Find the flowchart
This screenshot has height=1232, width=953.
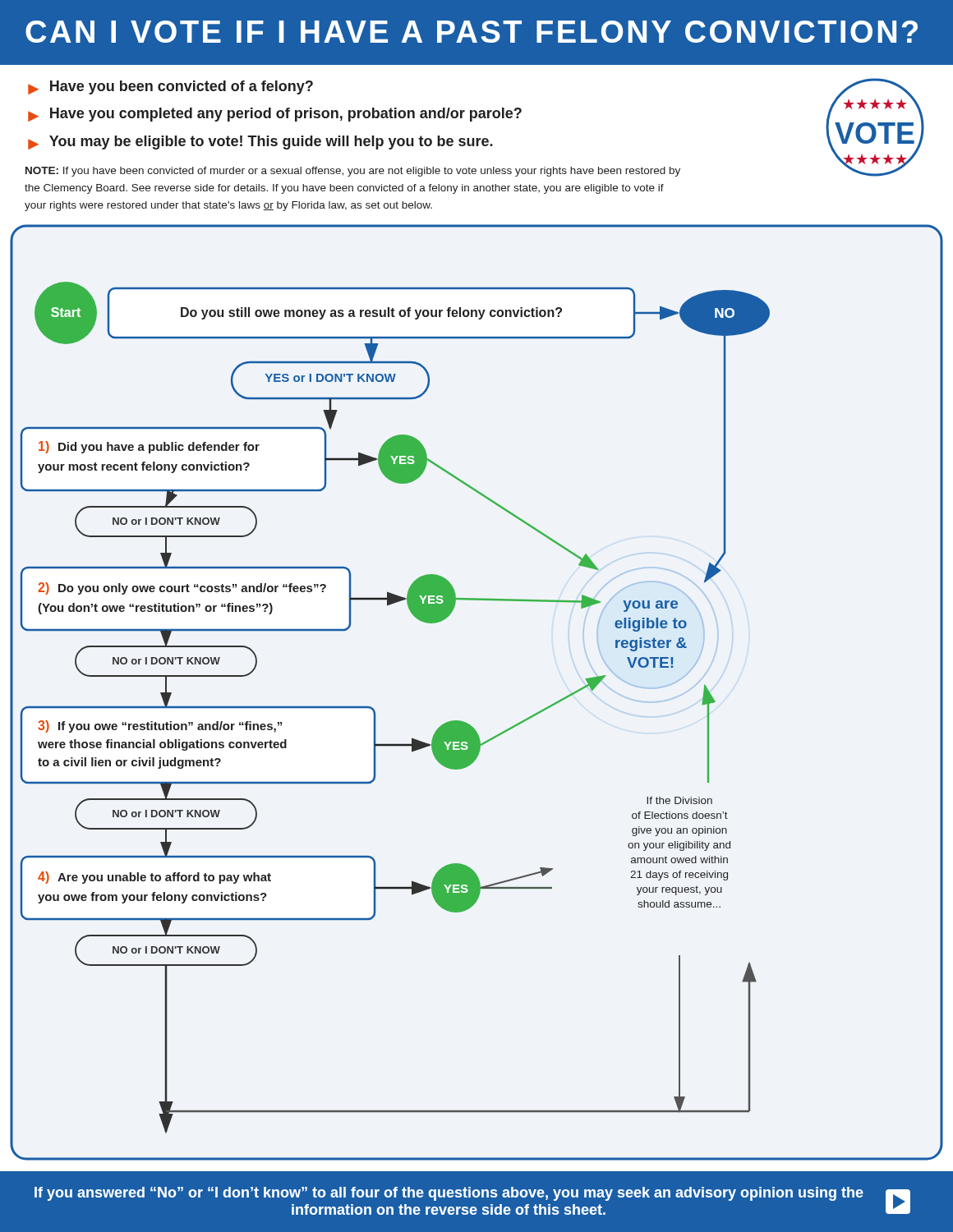(x=476, y=692)
